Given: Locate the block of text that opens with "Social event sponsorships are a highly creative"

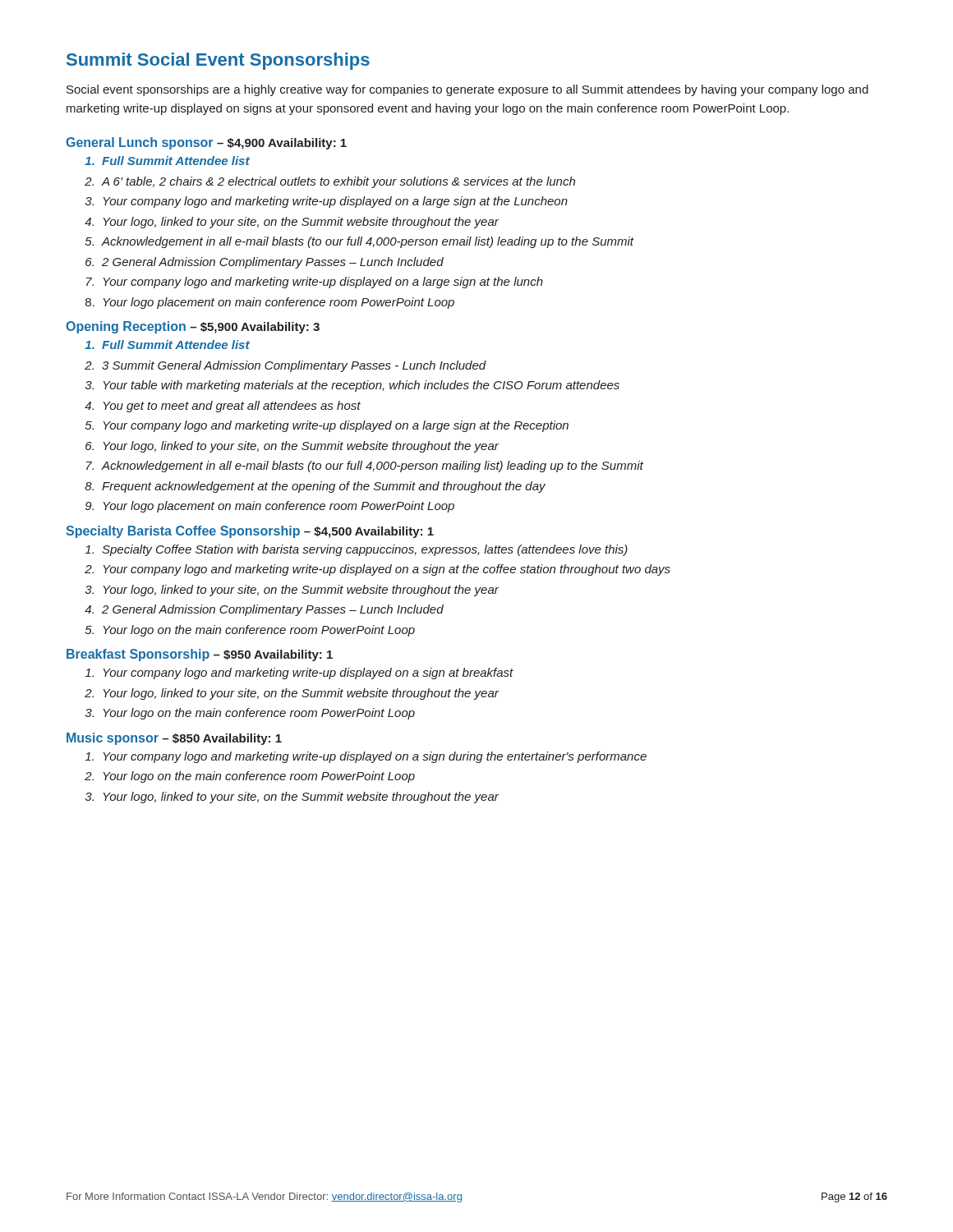Looking at the screenshot, I should click(x=467, y=98).
